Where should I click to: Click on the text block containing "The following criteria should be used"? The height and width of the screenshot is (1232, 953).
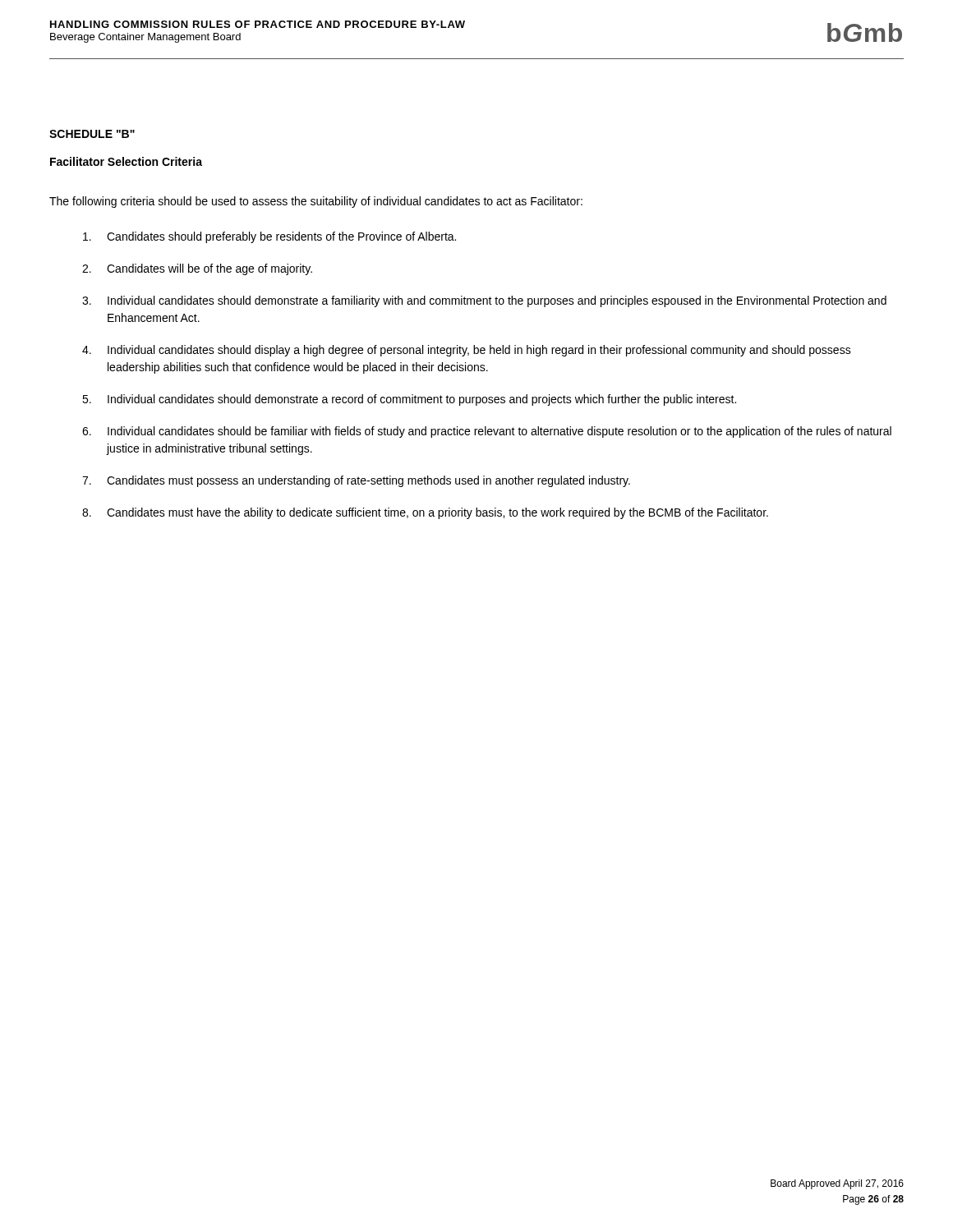click(x=316, y=201)
